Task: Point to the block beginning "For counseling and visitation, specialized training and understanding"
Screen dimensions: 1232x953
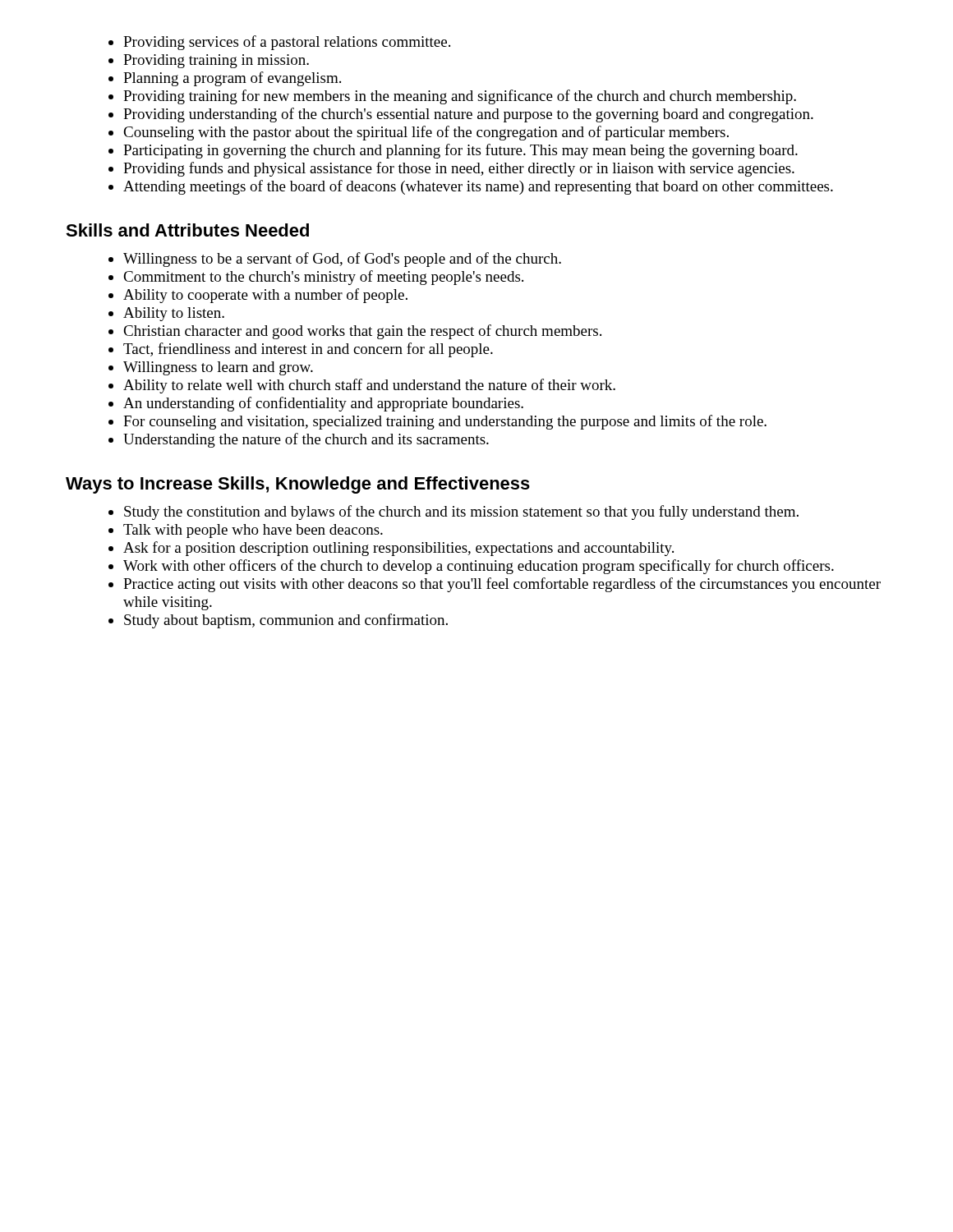Action: point(445,421)
